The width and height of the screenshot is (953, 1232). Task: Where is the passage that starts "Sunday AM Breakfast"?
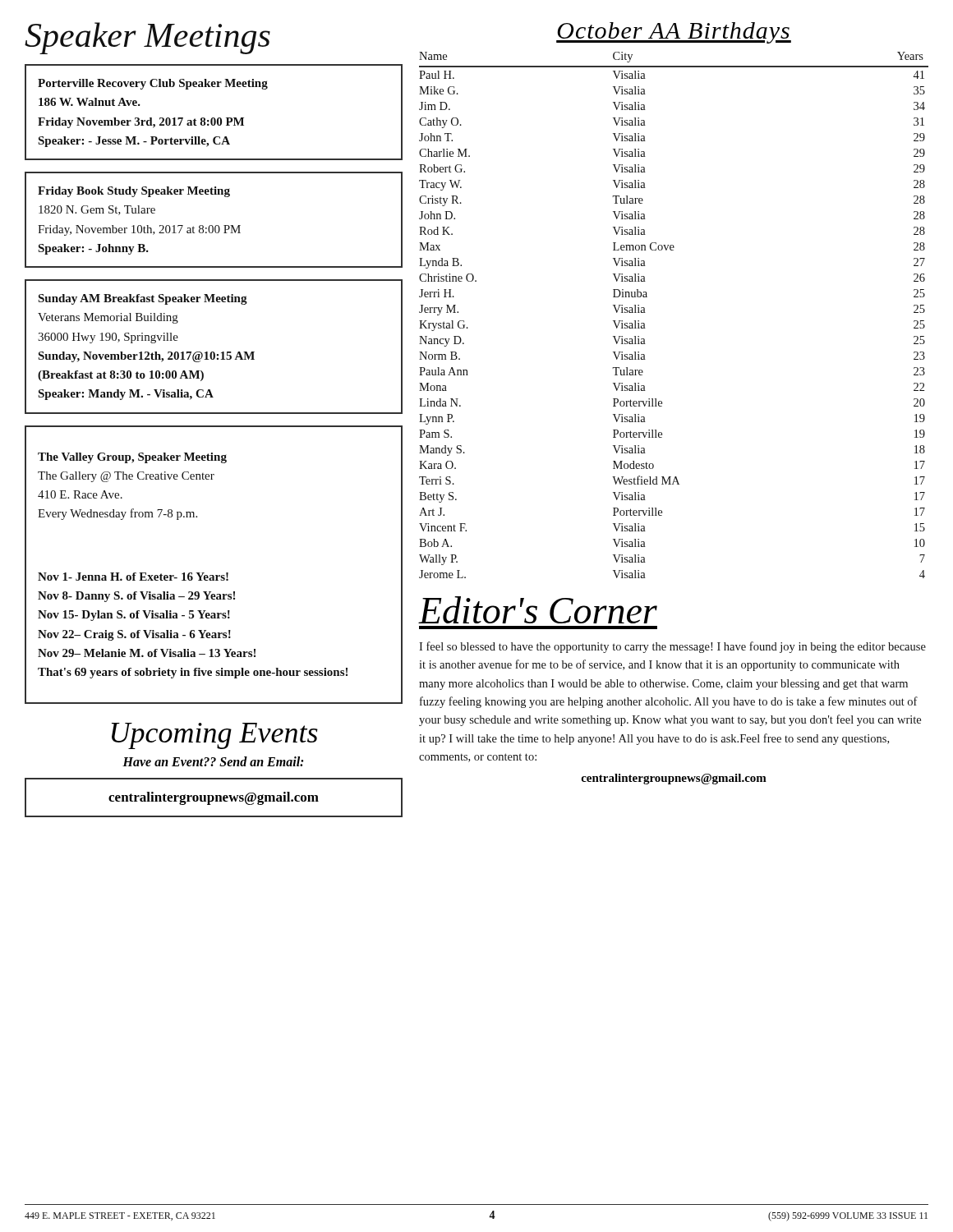[x=214, y=347]
